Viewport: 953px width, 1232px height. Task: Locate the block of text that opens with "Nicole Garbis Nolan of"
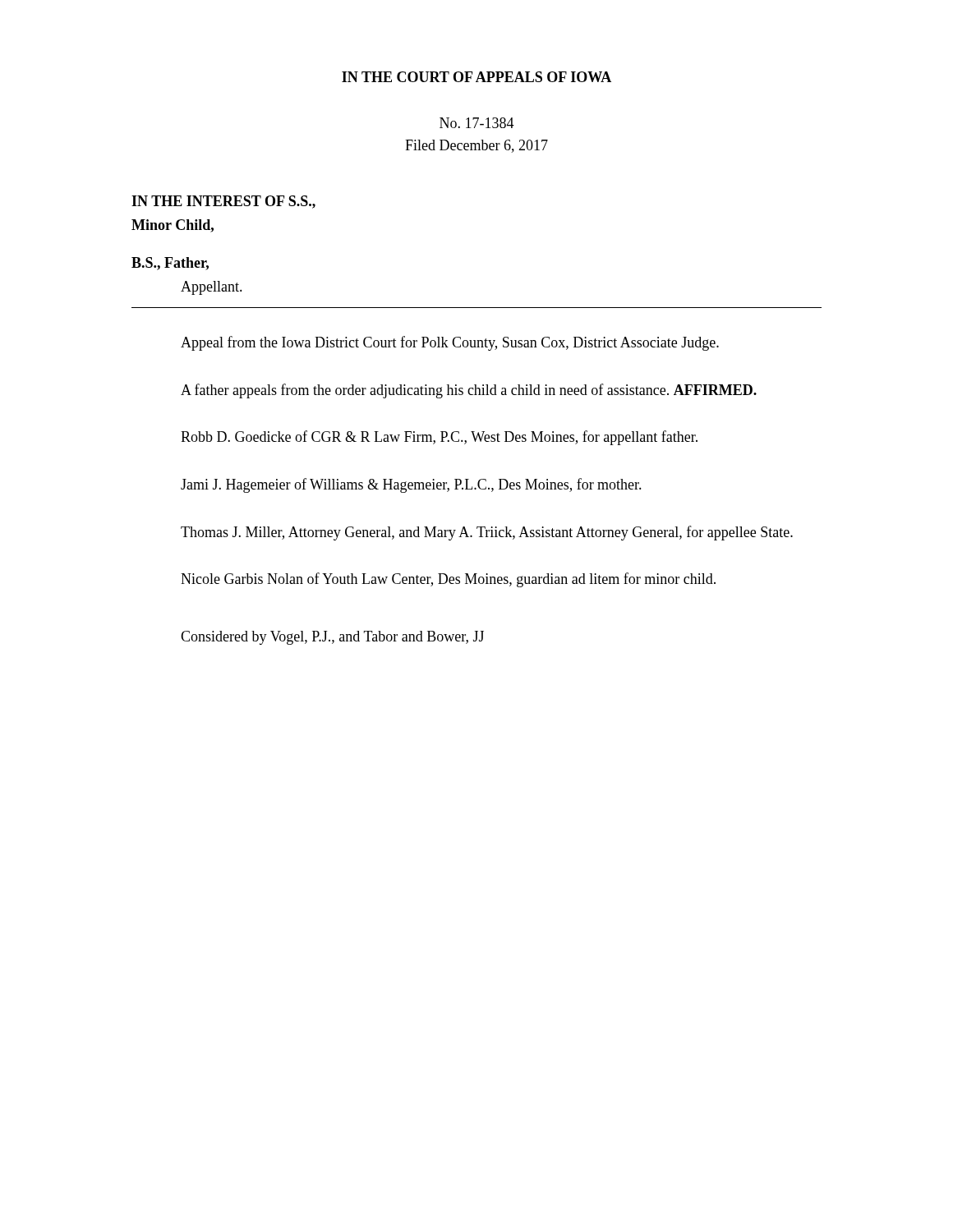click(x=449, y=579)
